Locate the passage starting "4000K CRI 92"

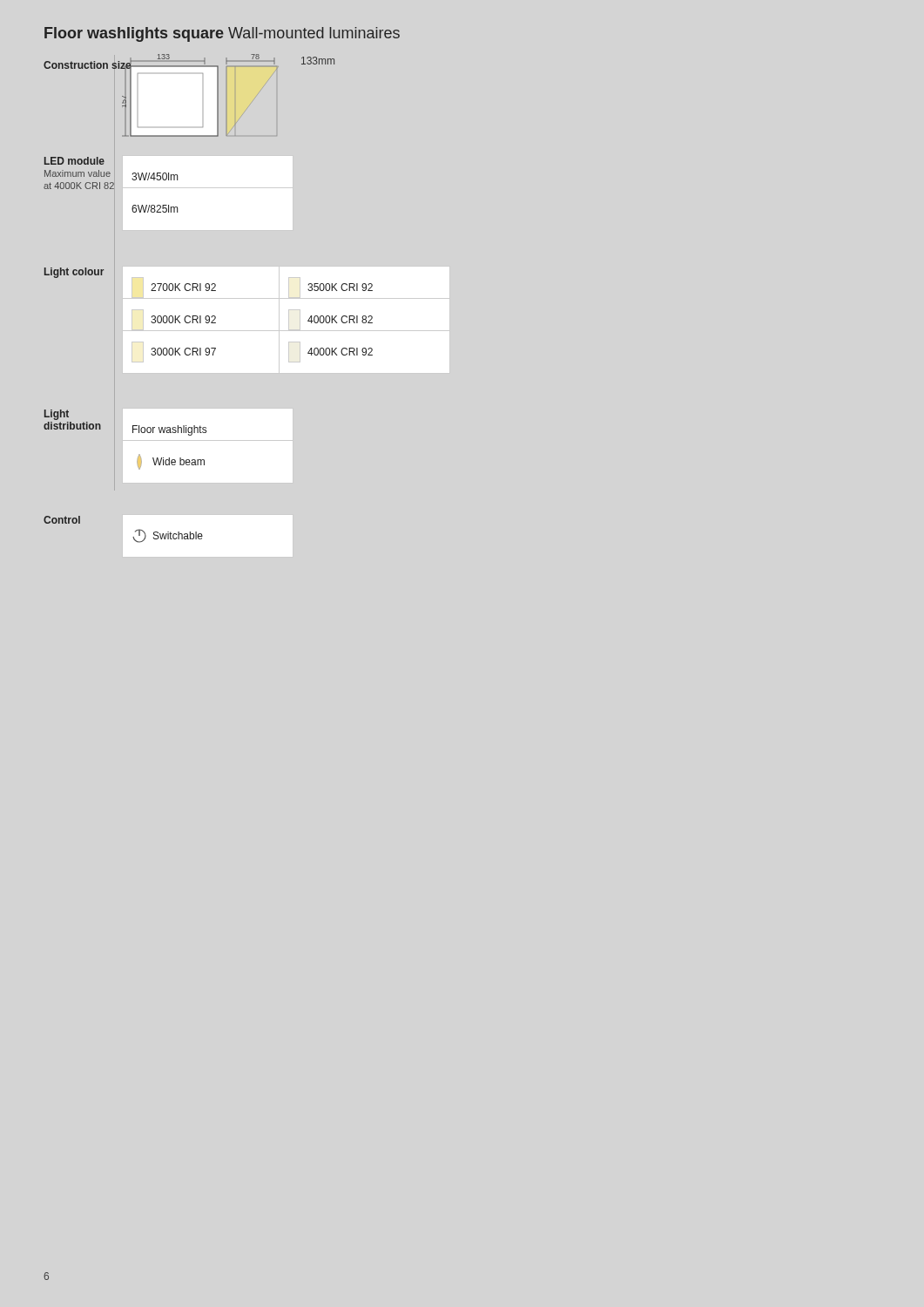click(331, 352)
